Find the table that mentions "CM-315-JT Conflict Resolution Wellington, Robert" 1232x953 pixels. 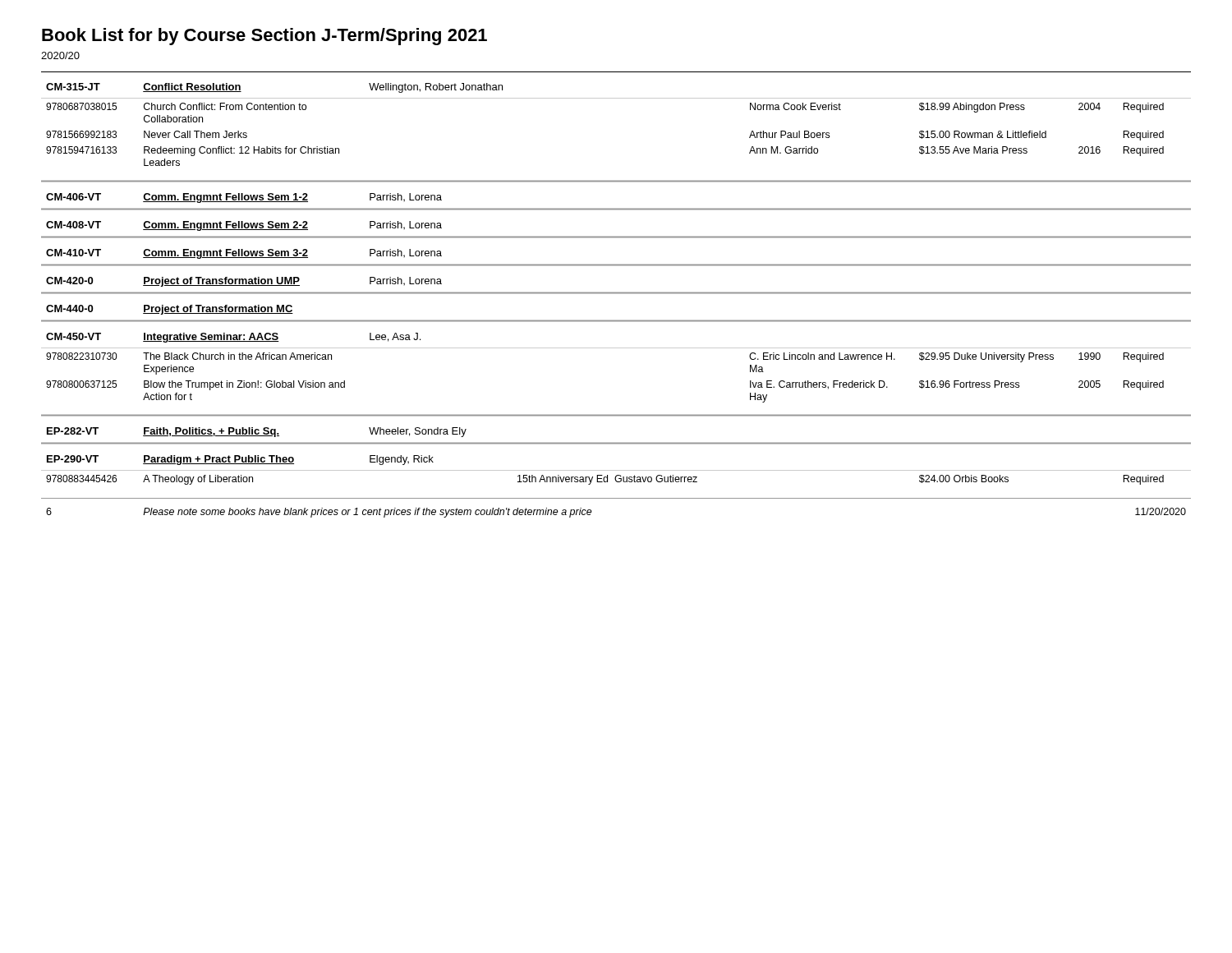click(616, 297)
